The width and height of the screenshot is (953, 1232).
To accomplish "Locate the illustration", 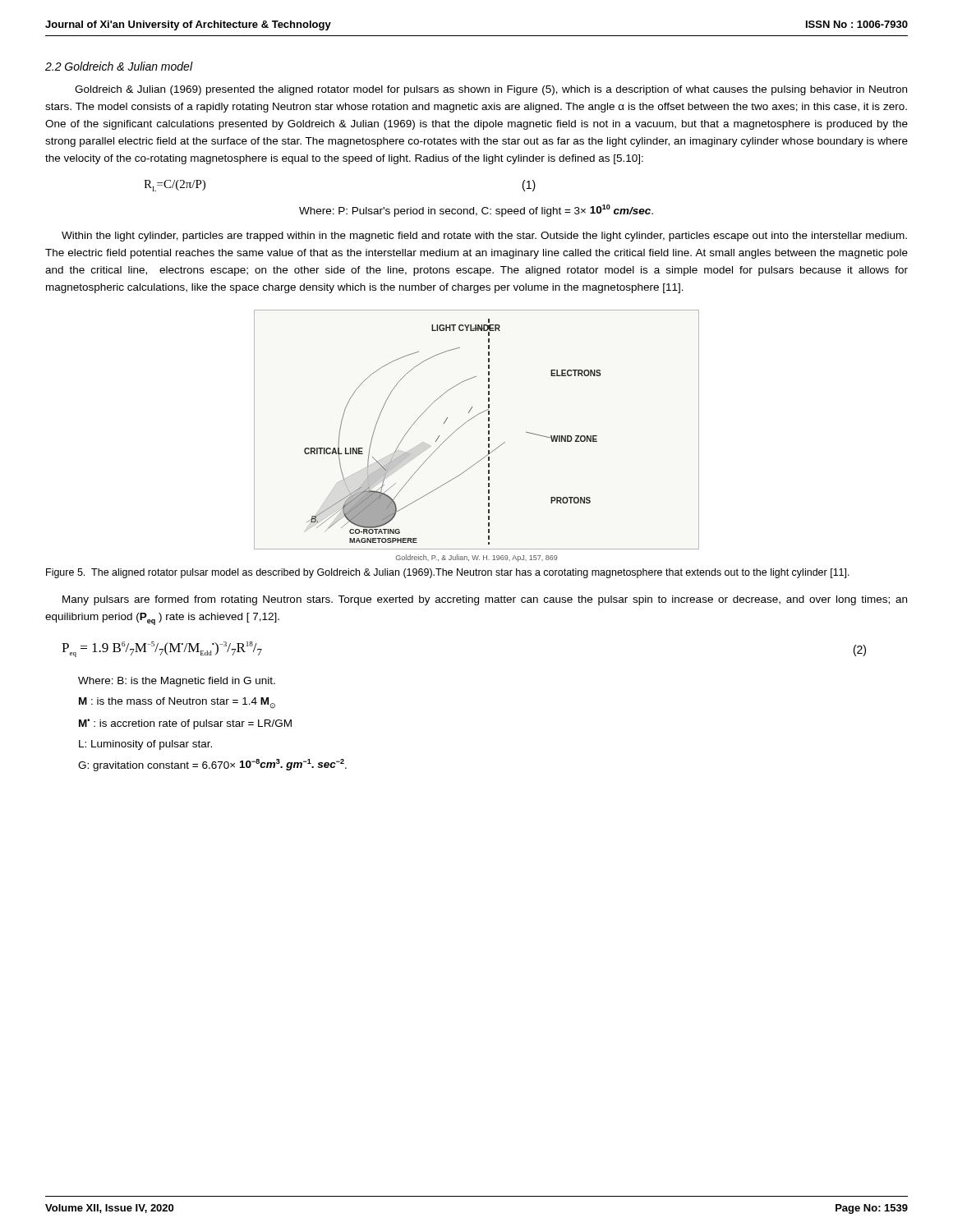I will [x=476, y=436].
